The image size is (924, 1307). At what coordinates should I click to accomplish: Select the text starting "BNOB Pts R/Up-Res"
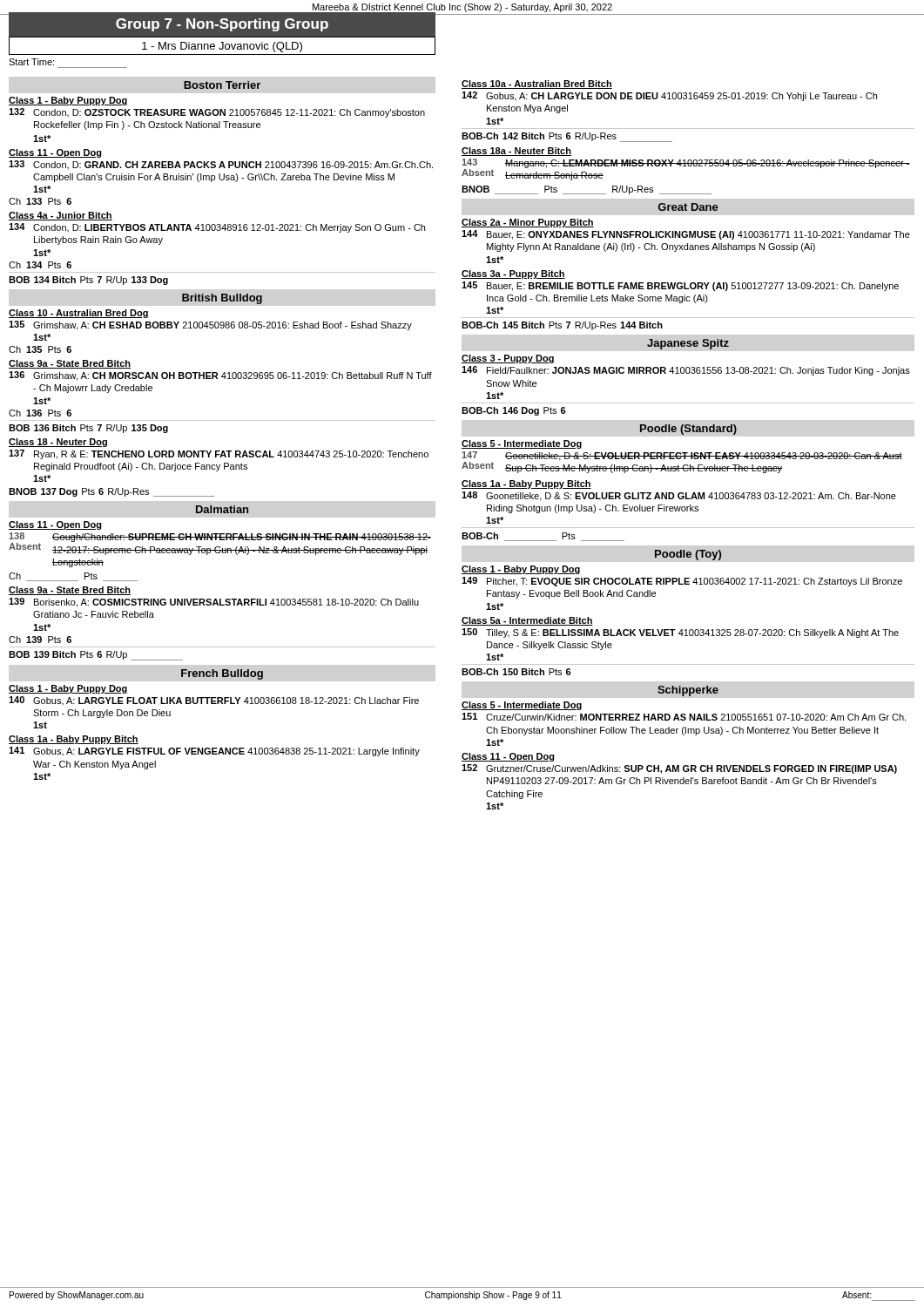586,189
